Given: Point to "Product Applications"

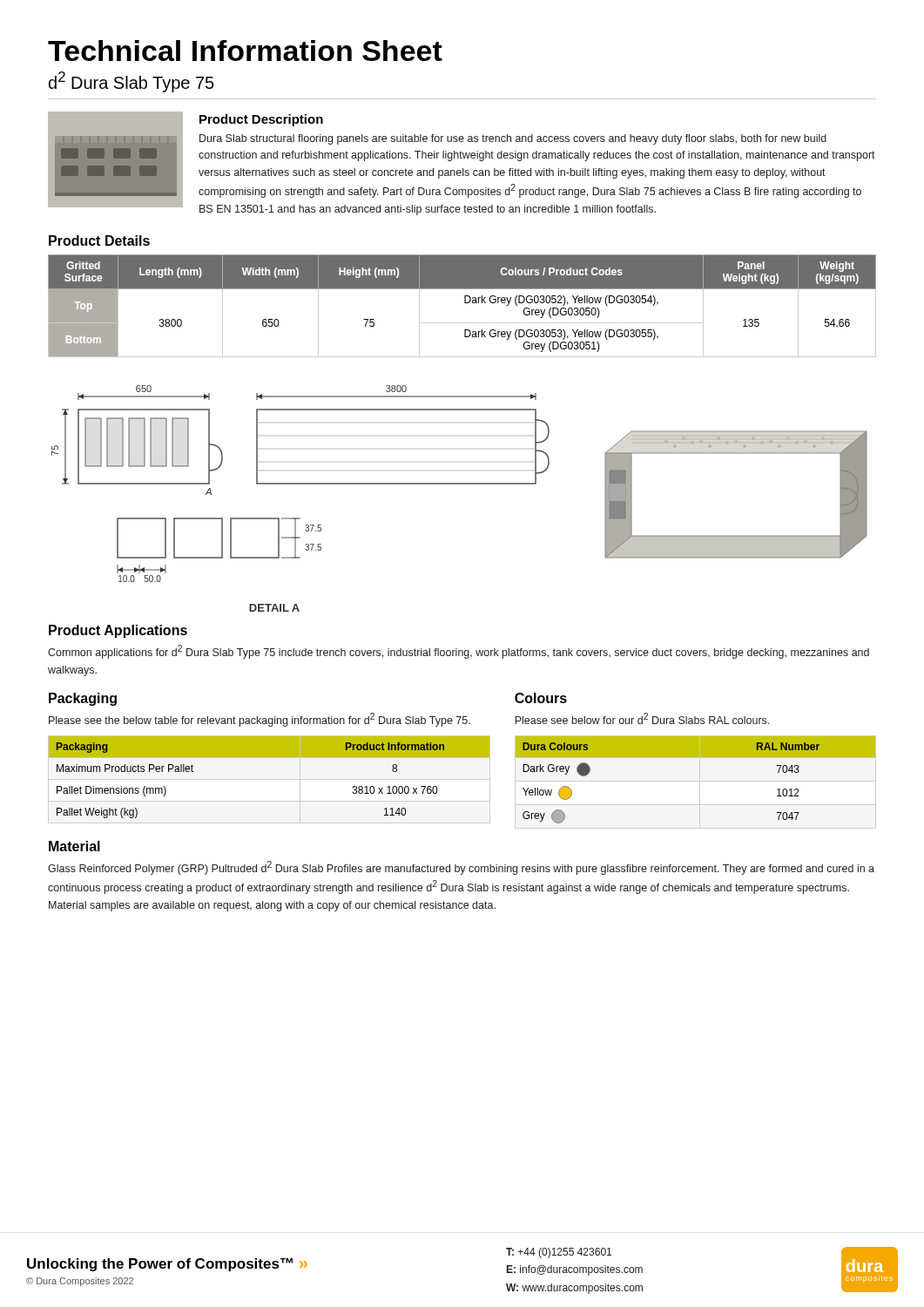Looking at the screenshot, I should click(118, 630).
